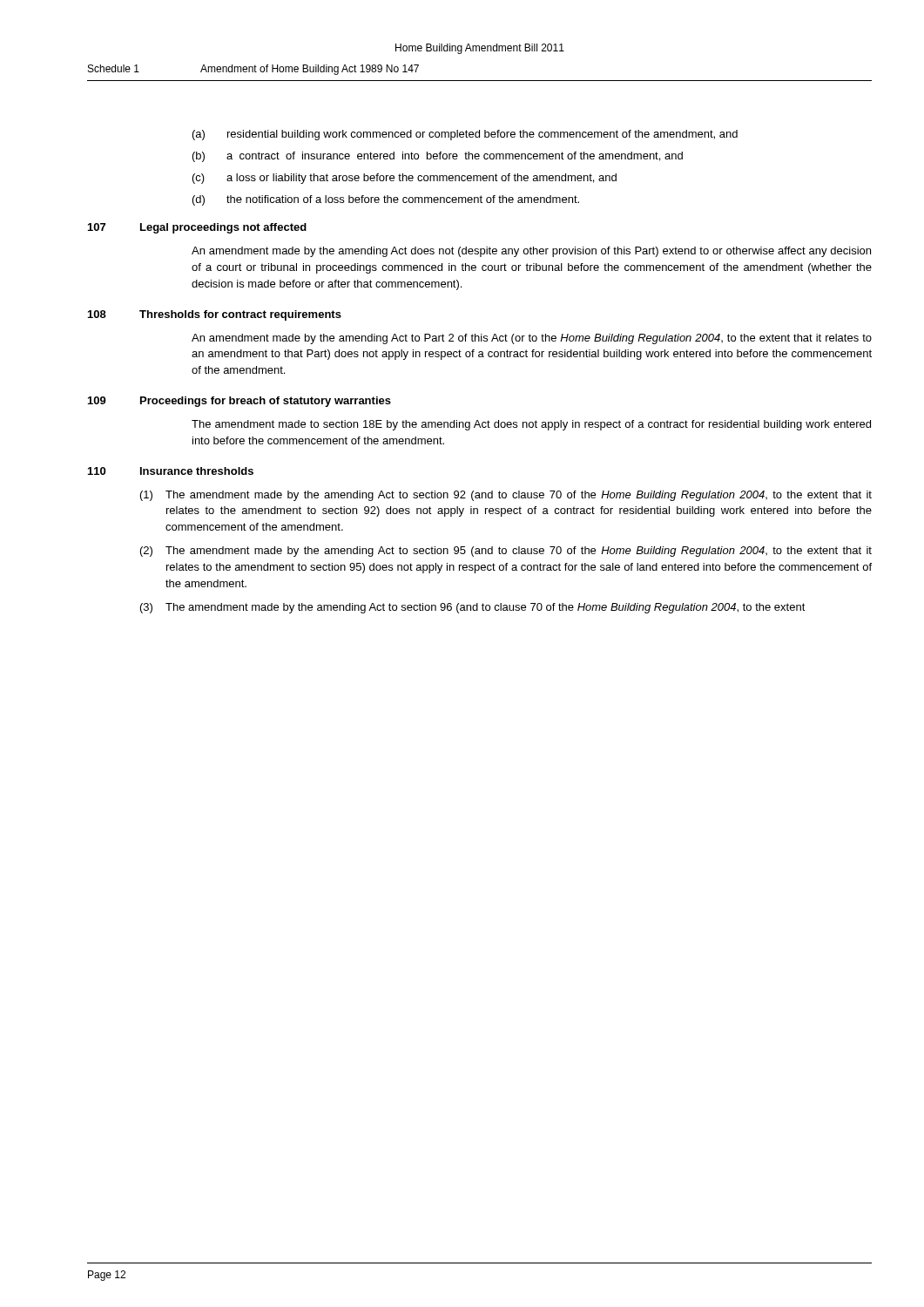Point to the block beginning "(1) The amendment made"
924x1307 pixels.
pyautogui.click(x=479, y=511)
